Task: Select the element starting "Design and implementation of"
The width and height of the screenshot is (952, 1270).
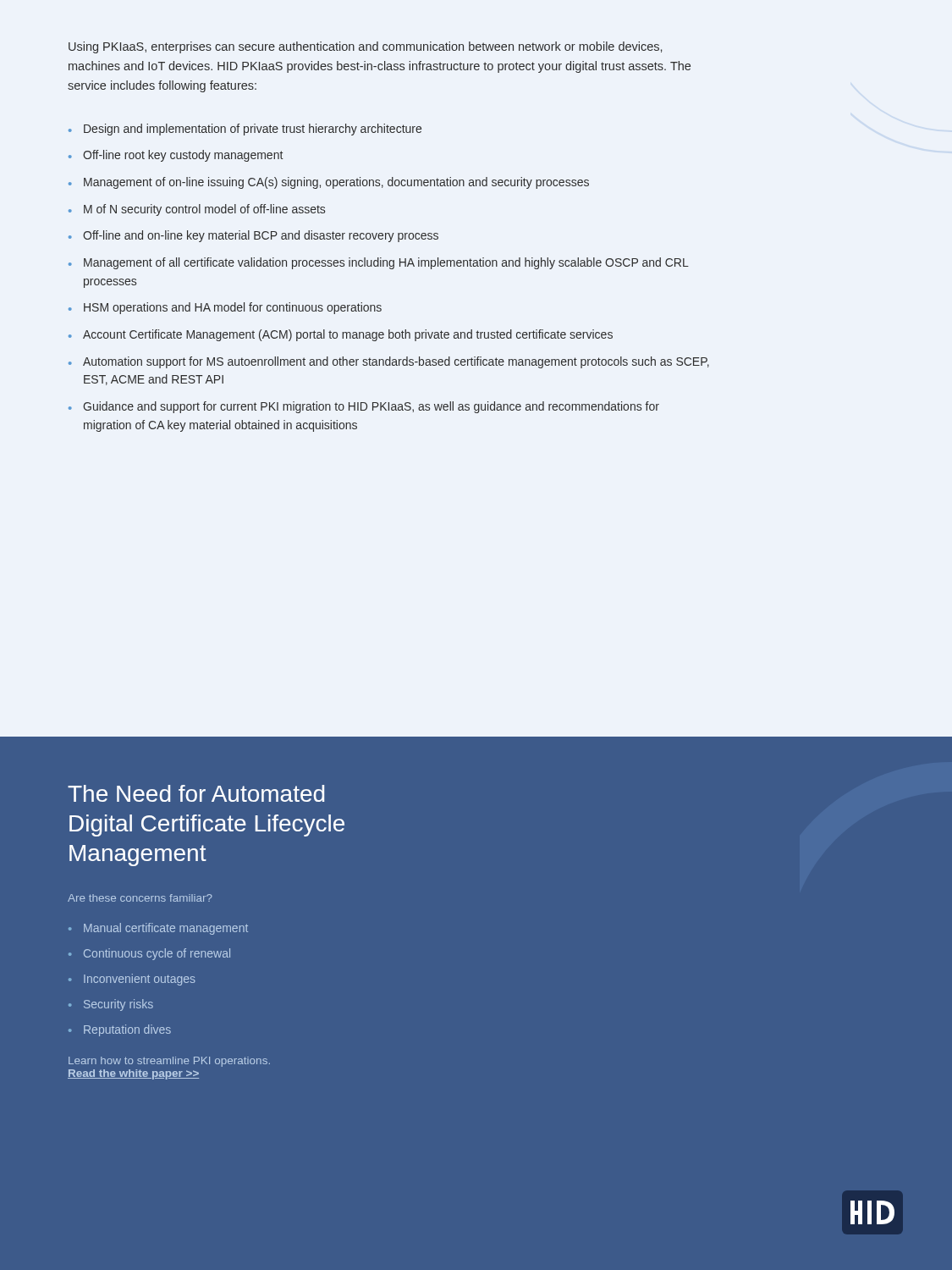Action: click(x=252, y=128)
